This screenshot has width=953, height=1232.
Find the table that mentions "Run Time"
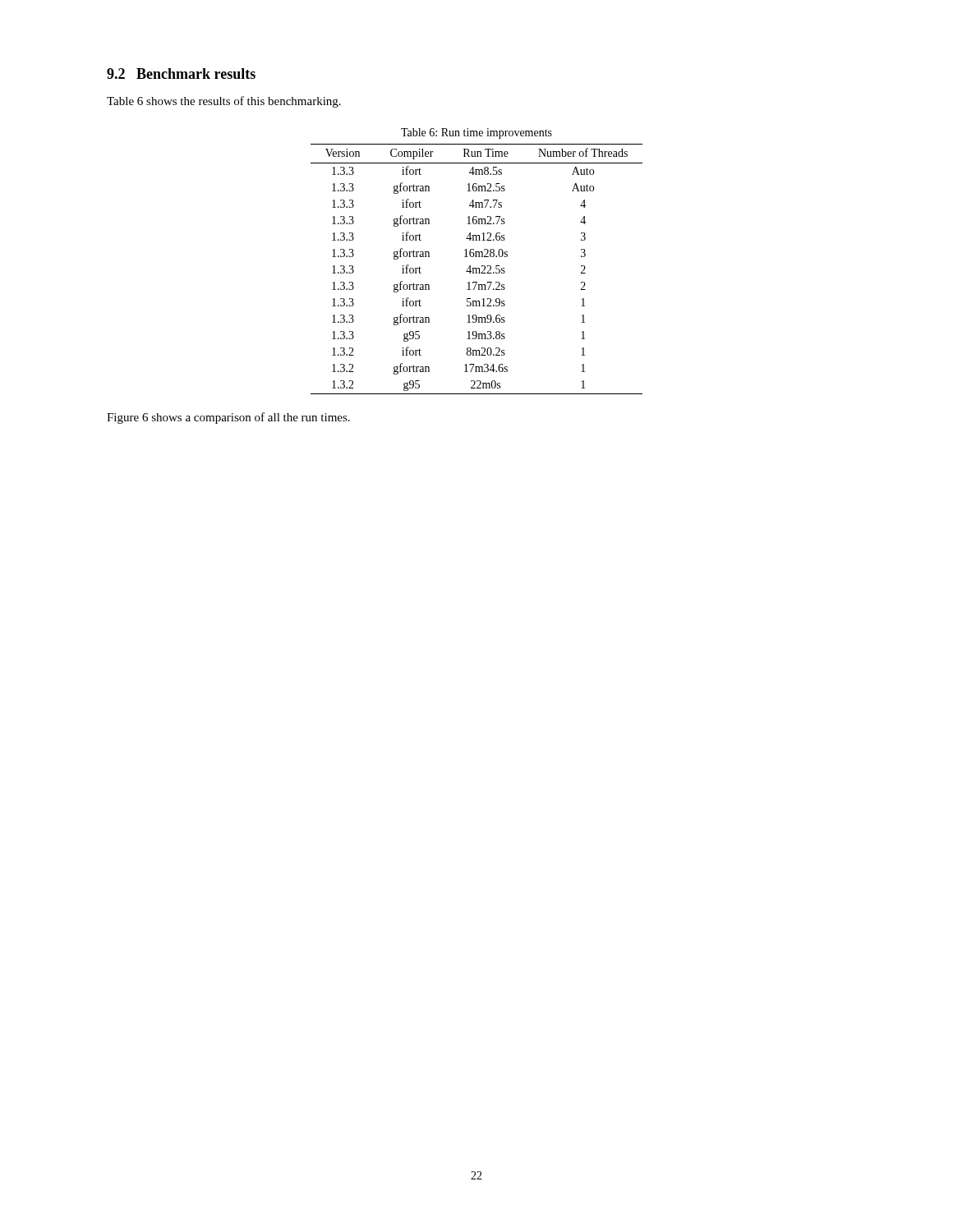[x=476, y=260]
